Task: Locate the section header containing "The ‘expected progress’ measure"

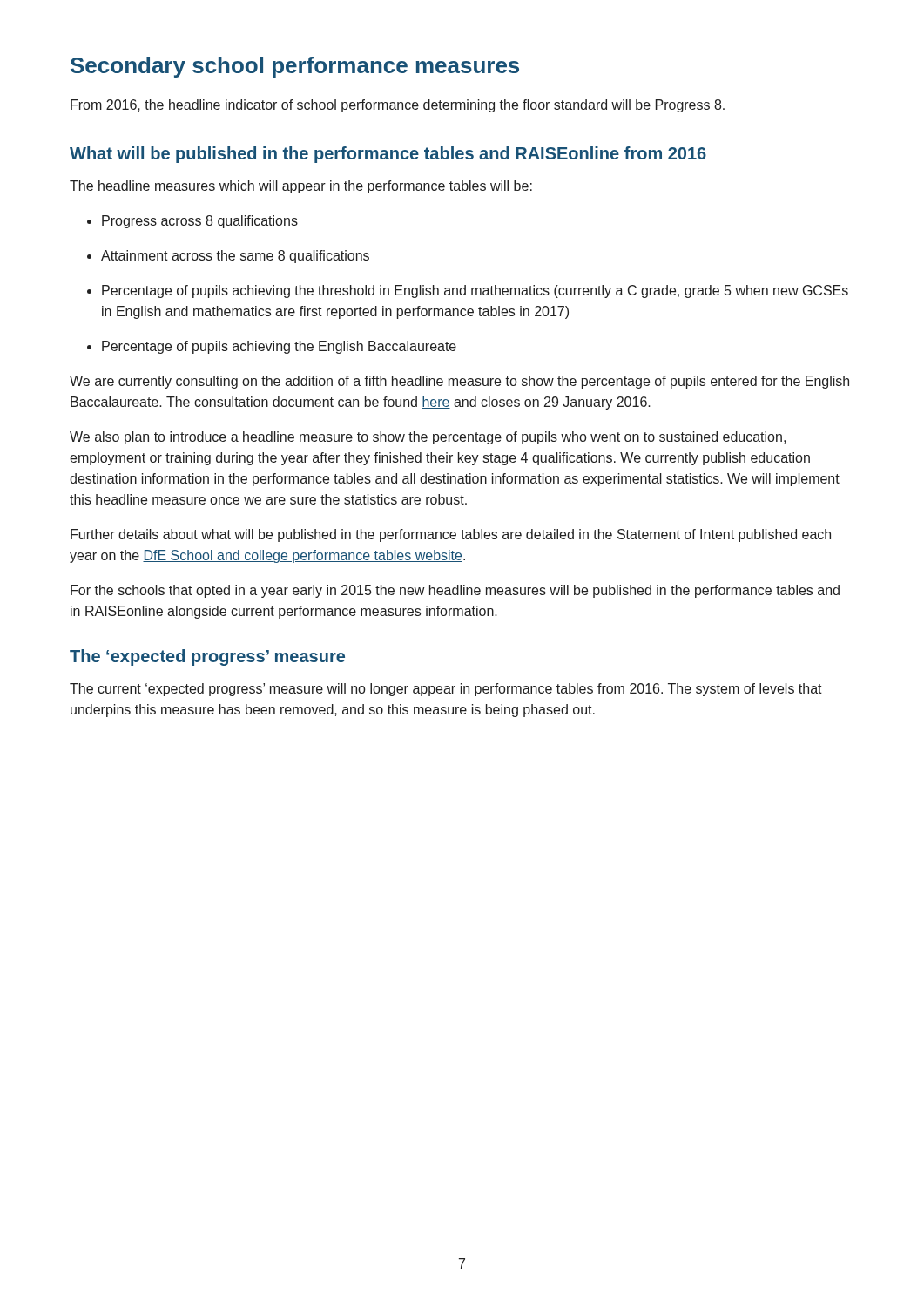Action: pos(207,657)
